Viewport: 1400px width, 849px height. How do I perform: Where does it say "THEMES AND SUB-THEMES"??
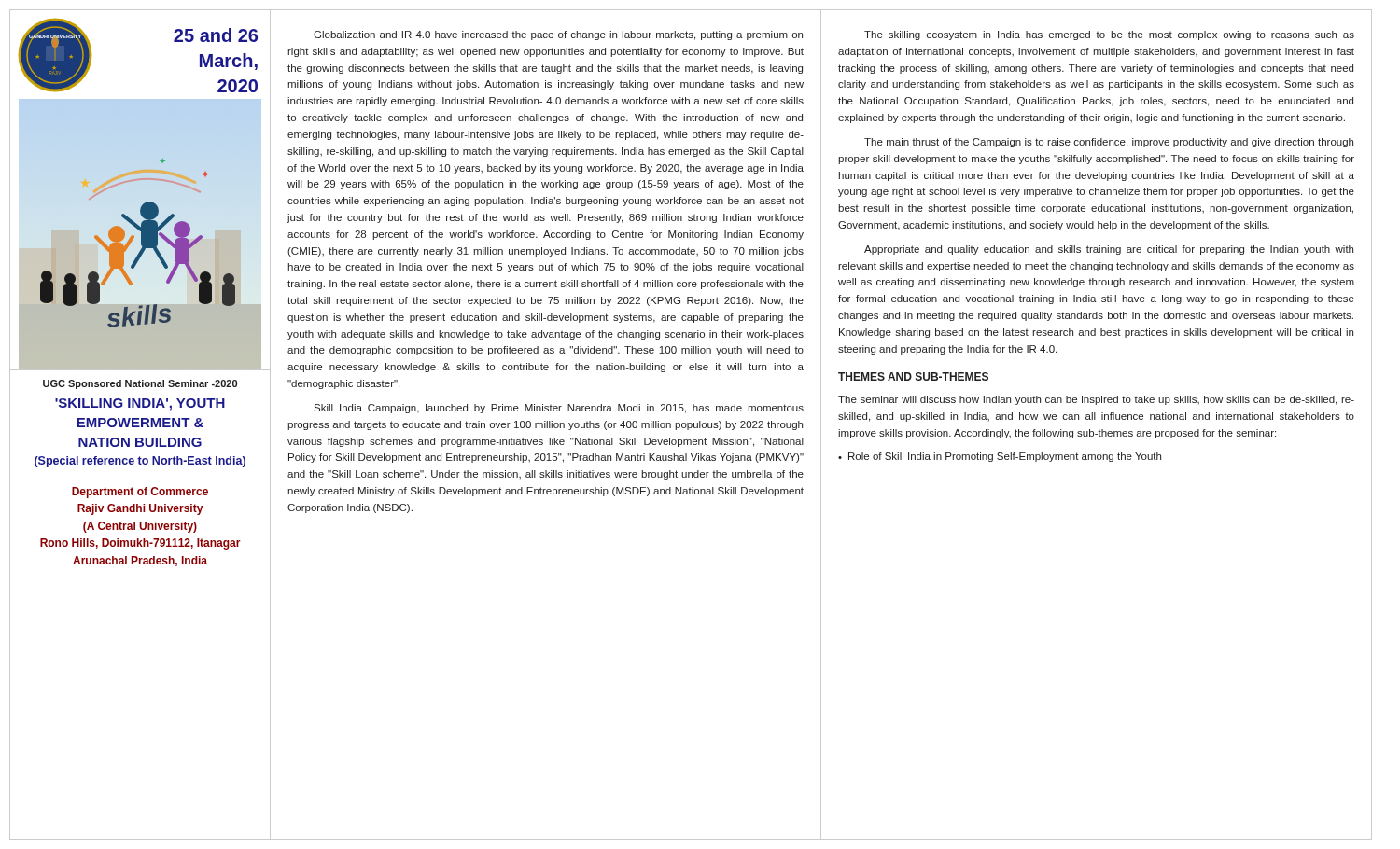[914, 377]
